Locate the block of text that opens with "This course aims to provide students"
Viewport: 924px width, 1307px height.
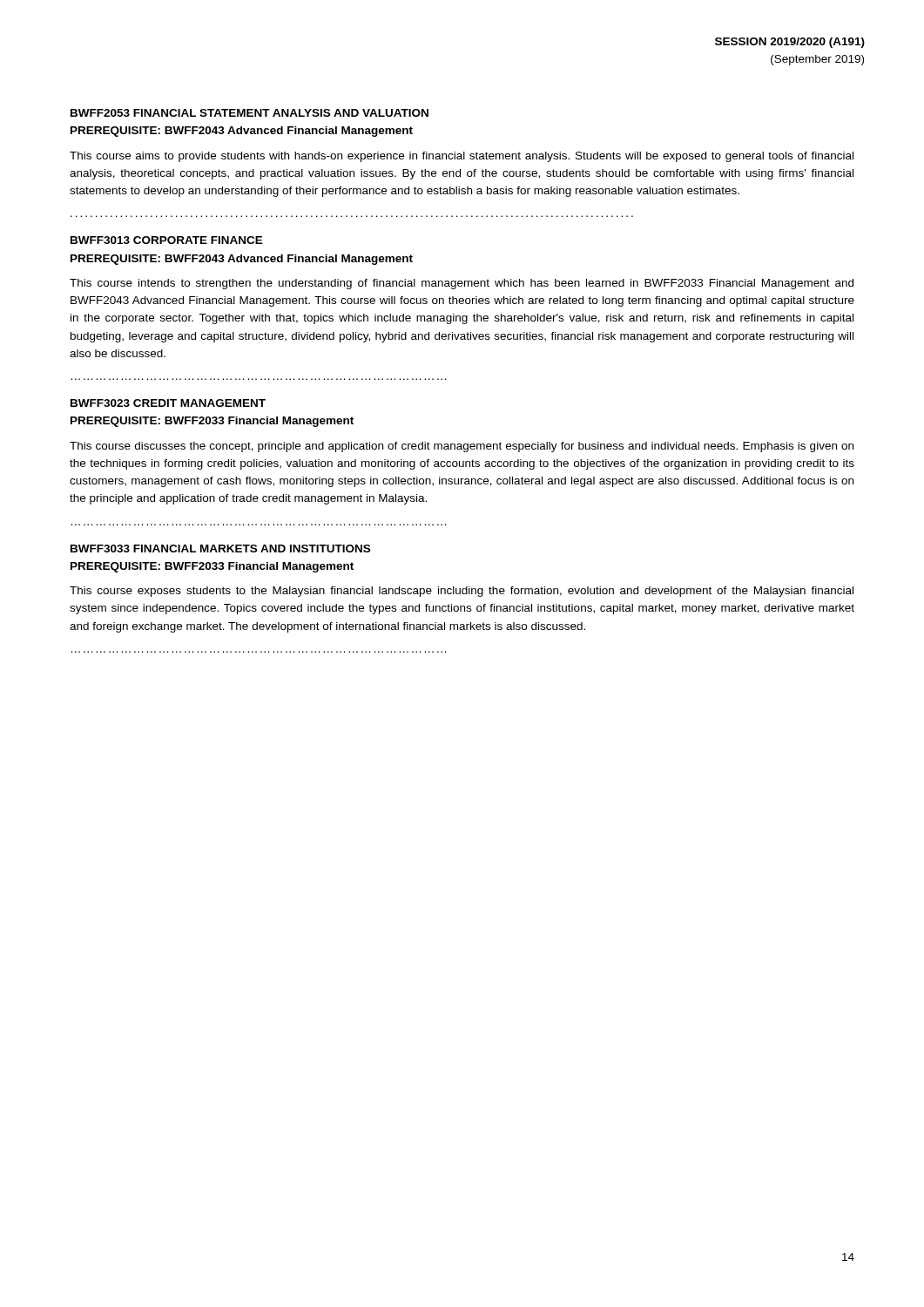point(462,173)
